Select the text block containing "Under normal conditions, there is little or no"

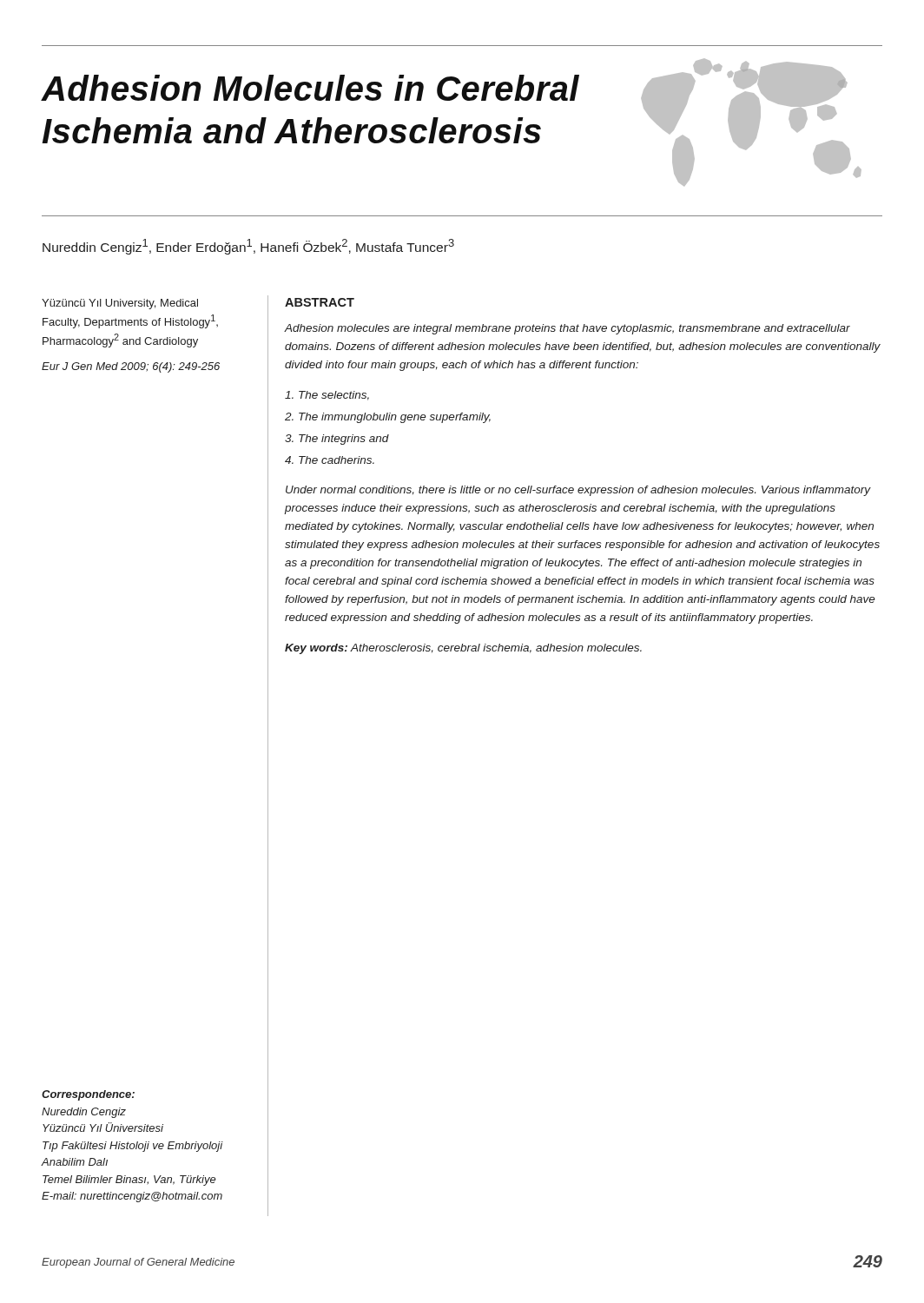582,554
